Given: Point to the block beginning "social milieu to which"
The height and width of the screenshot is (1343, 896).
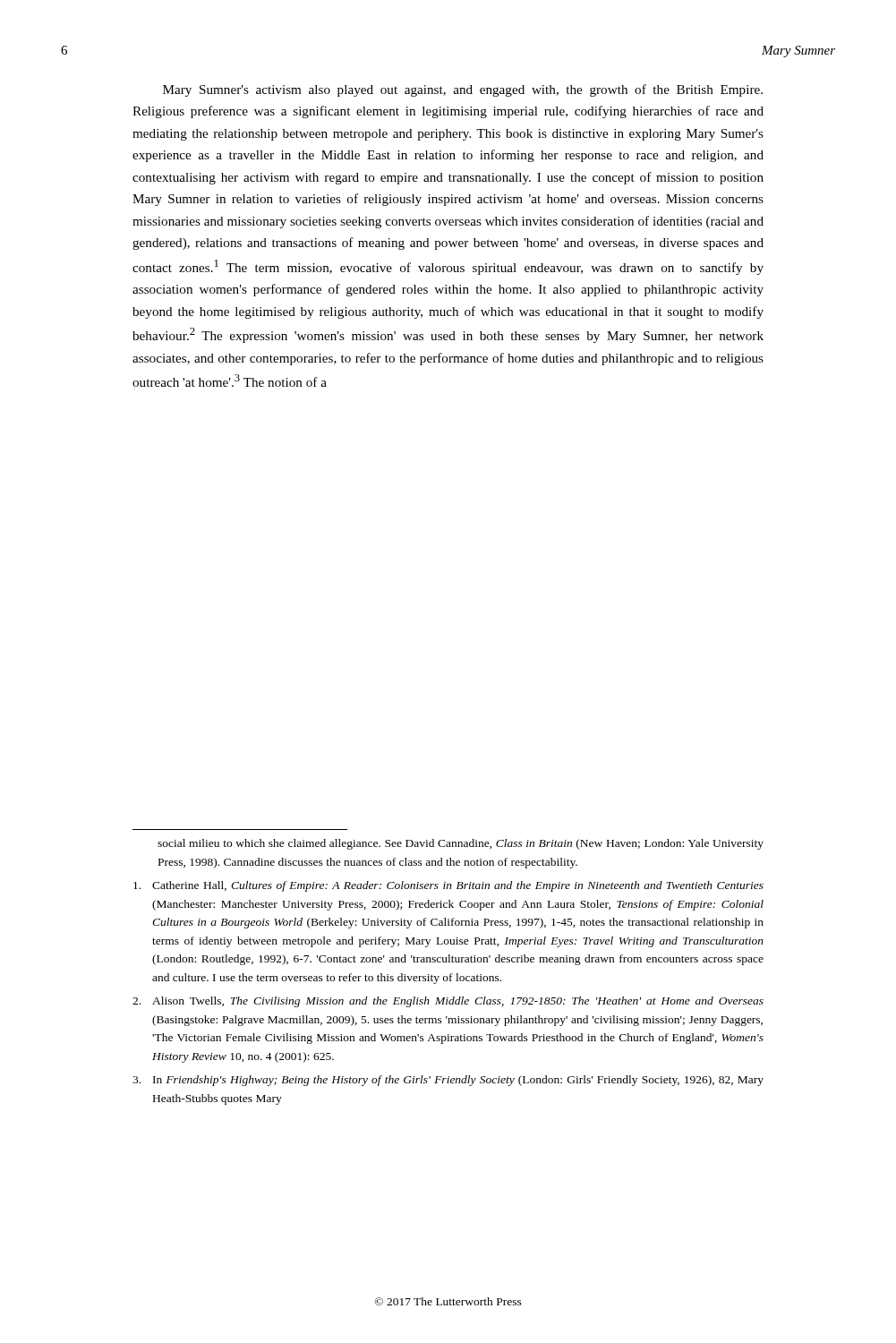Looking at the screenshot, I should tap(448, 971).
